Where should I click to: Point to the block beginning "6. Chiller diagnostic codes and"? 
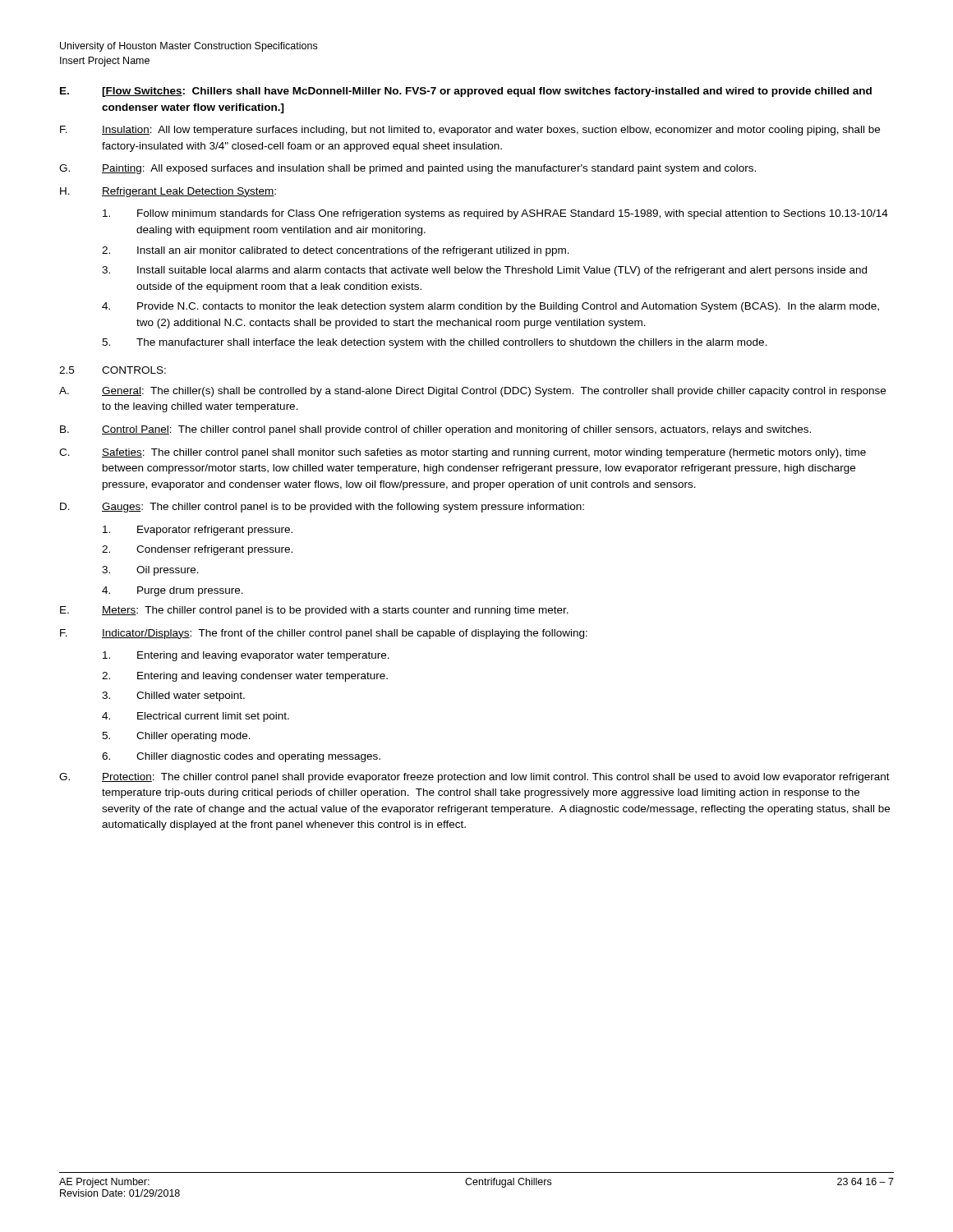[241, 757]
